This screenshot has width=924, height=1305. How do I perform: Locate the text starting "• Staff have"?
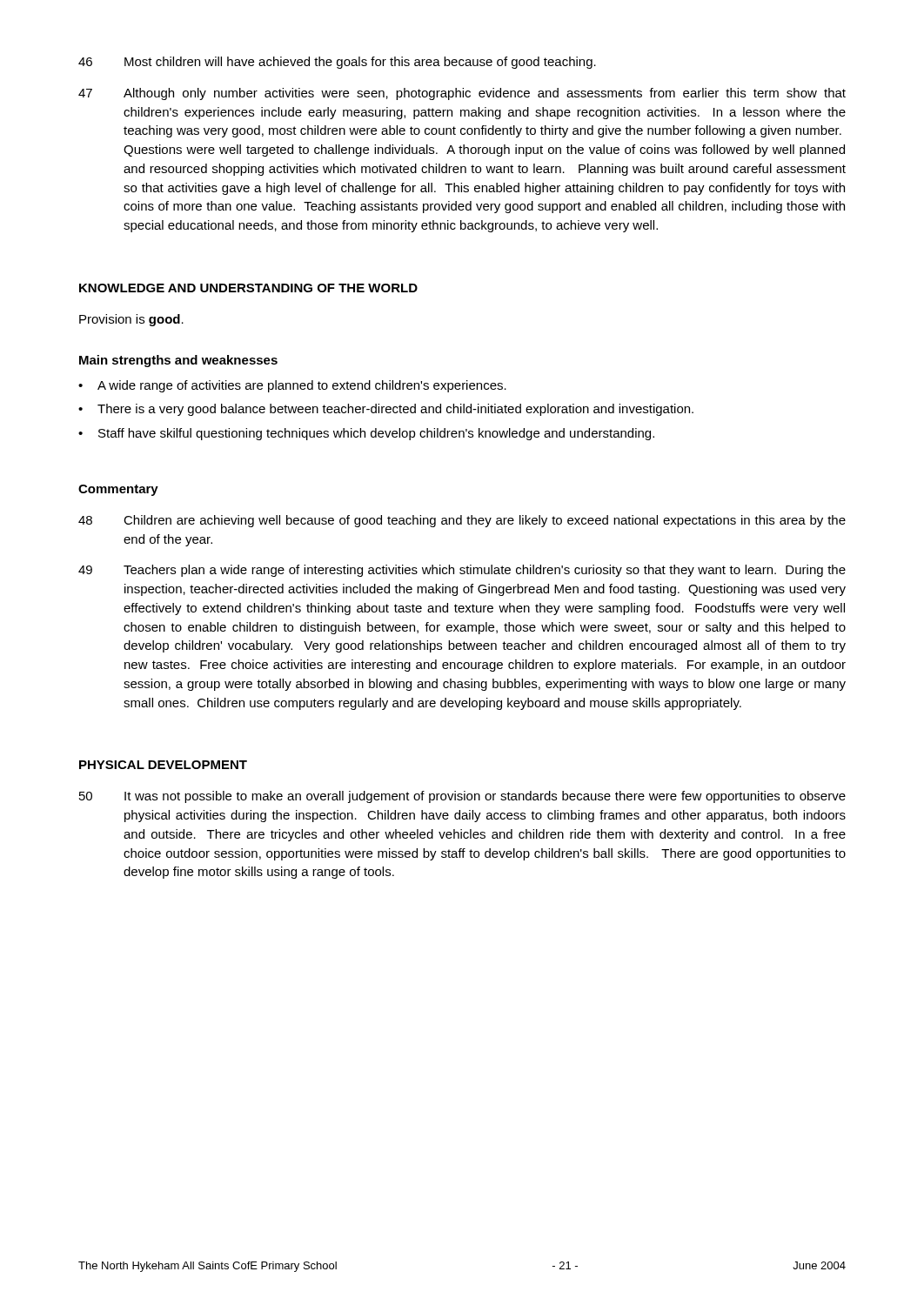pos(462,433)
